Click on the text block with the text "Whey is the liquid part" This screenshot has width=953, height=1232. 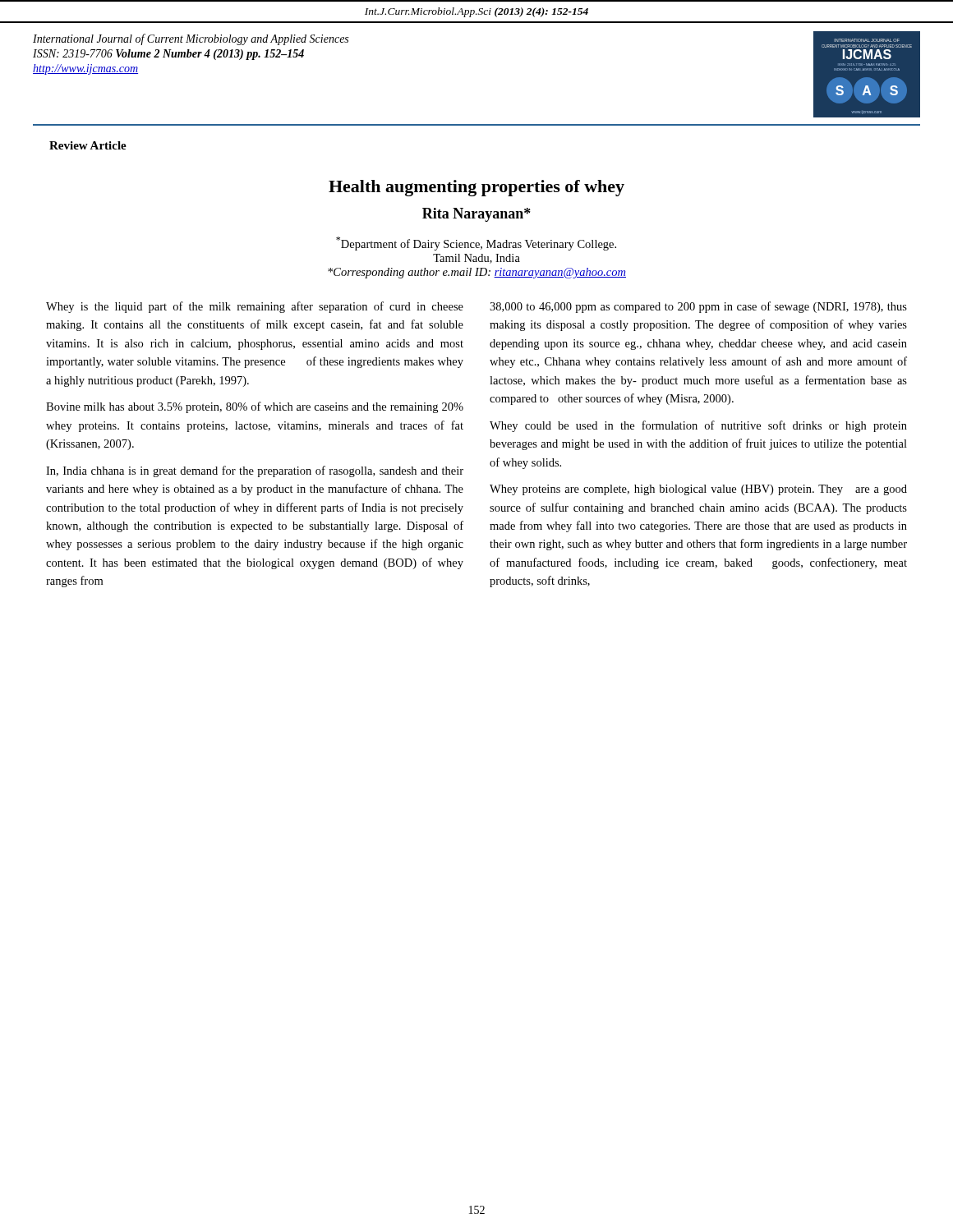(x=255, y=307)
